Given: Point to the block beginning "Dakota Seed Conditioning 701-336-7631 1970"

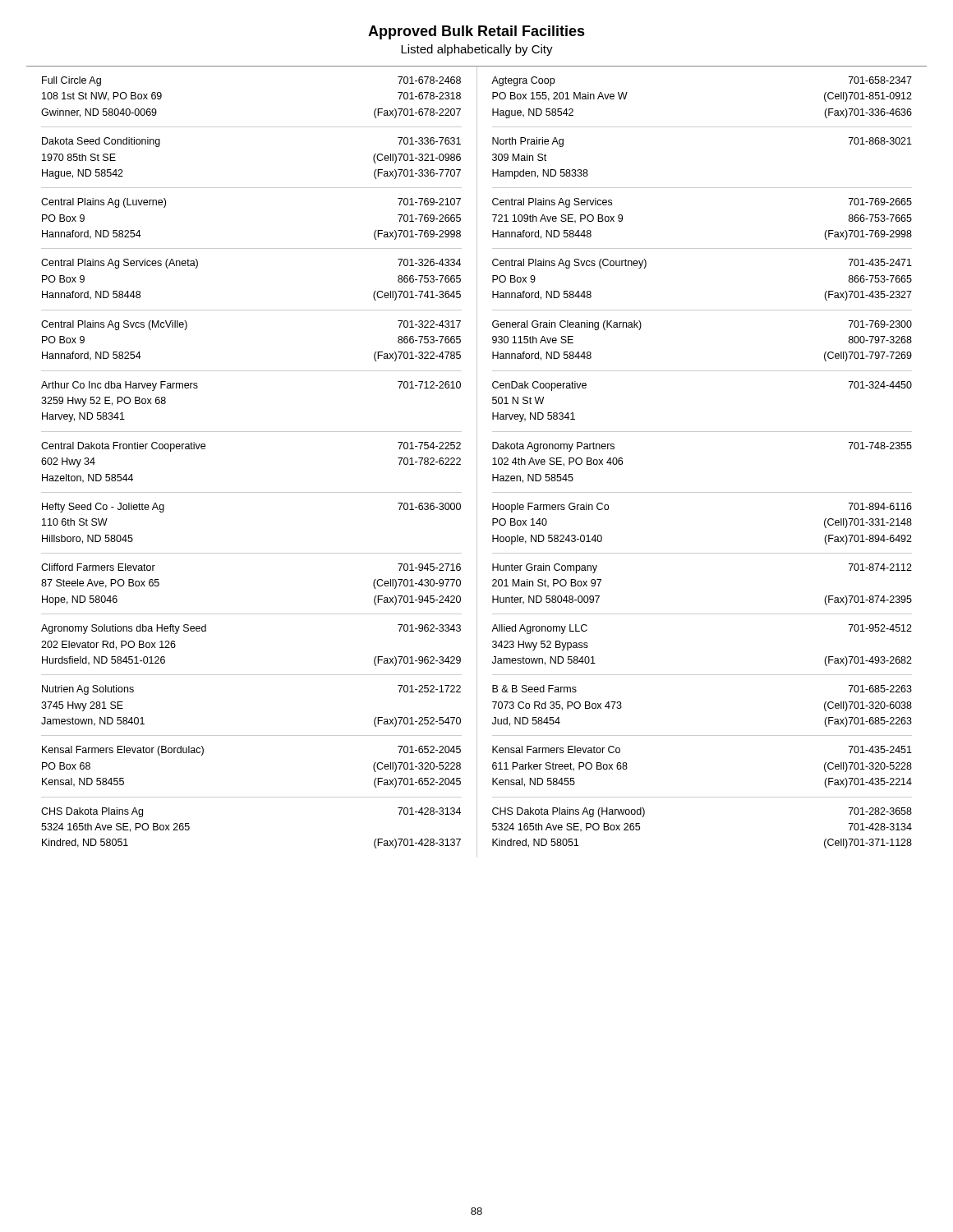Looking at the screenshot, I should click(x=106, y=143).
